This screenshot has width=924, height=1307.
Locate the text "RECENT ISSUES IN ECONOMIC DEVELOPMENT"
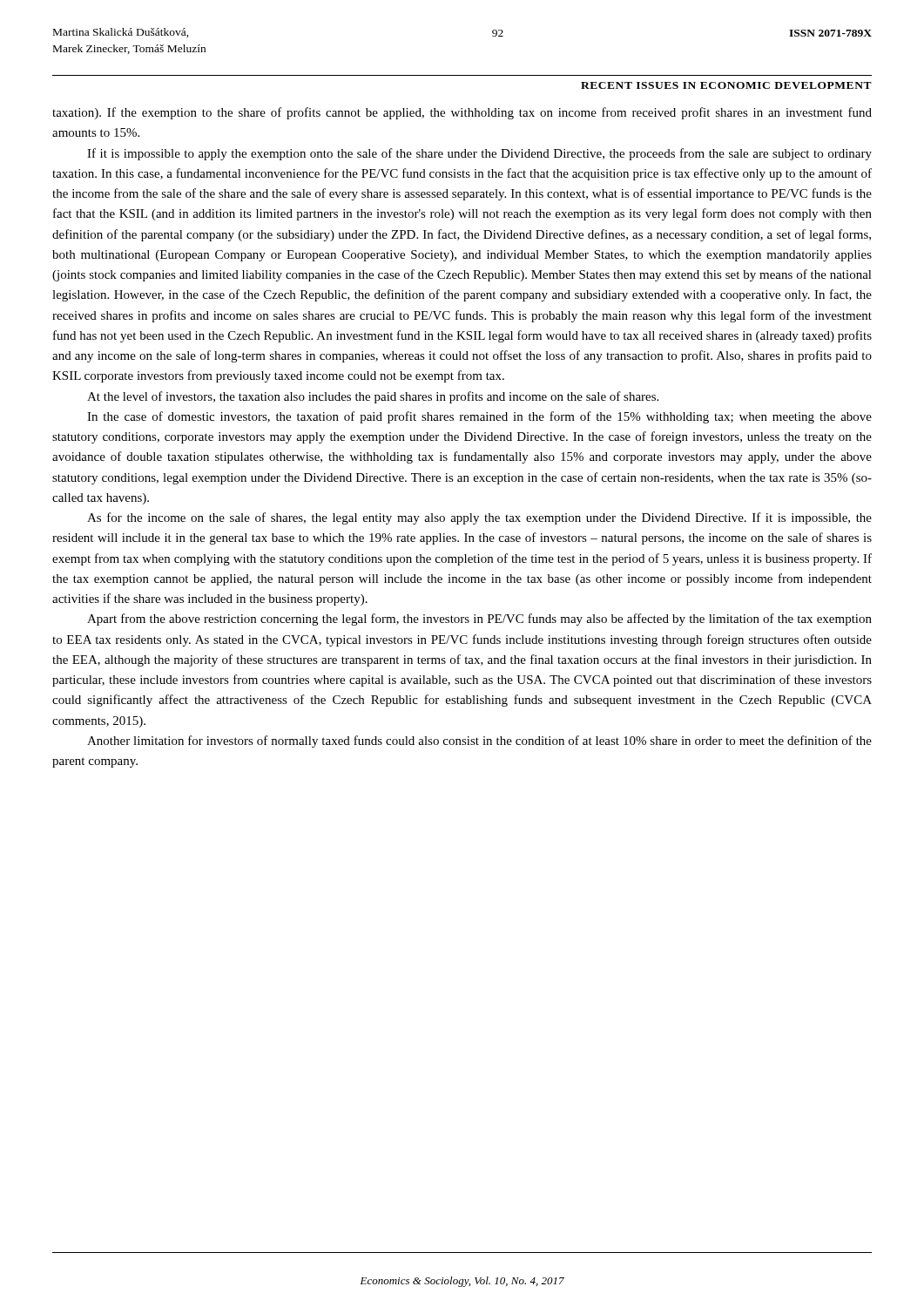click(726, 85)
